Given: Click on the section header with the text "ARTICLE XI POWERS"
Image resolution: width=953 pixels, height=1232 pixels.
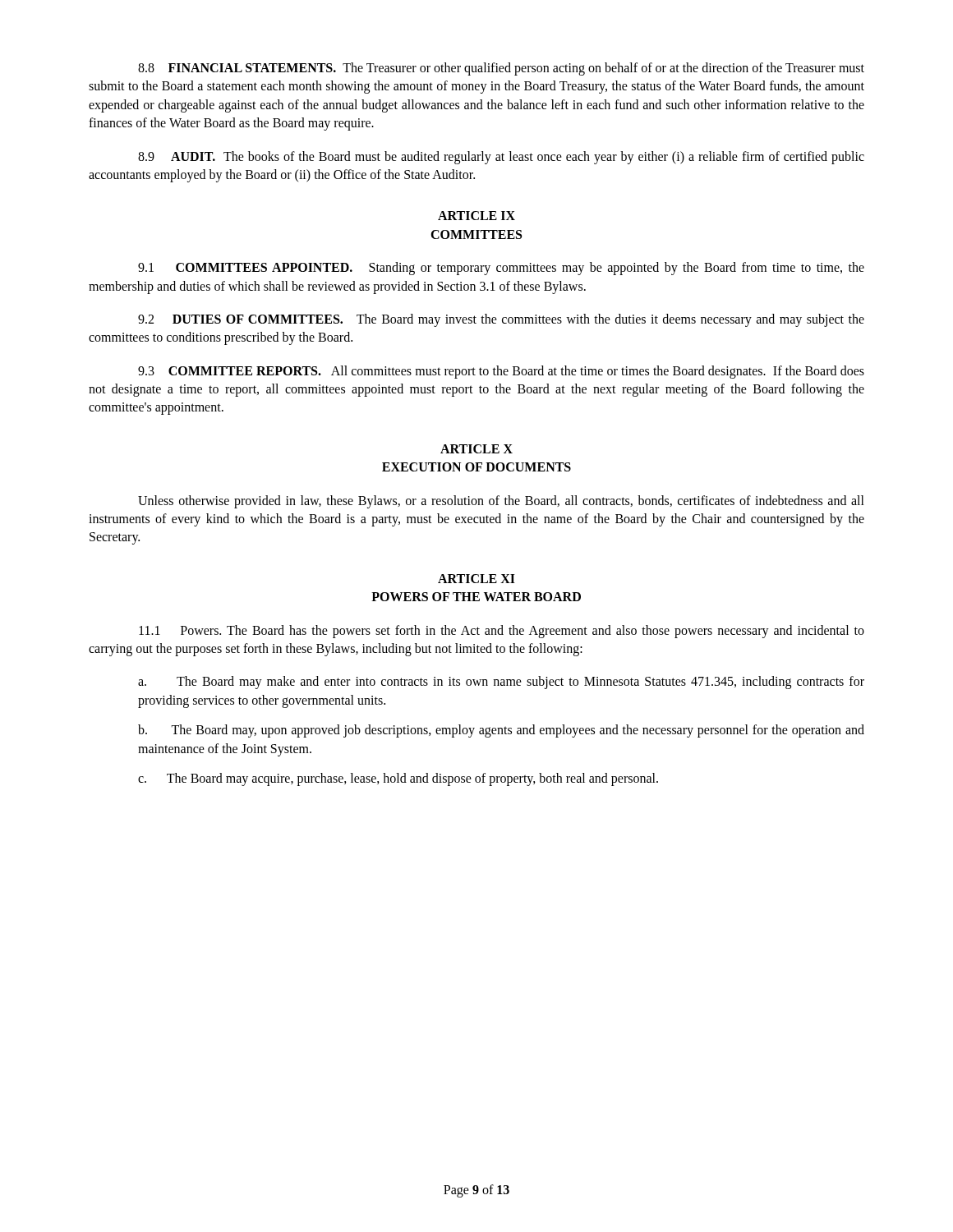Looking at the screenshot, I should 476,588.
